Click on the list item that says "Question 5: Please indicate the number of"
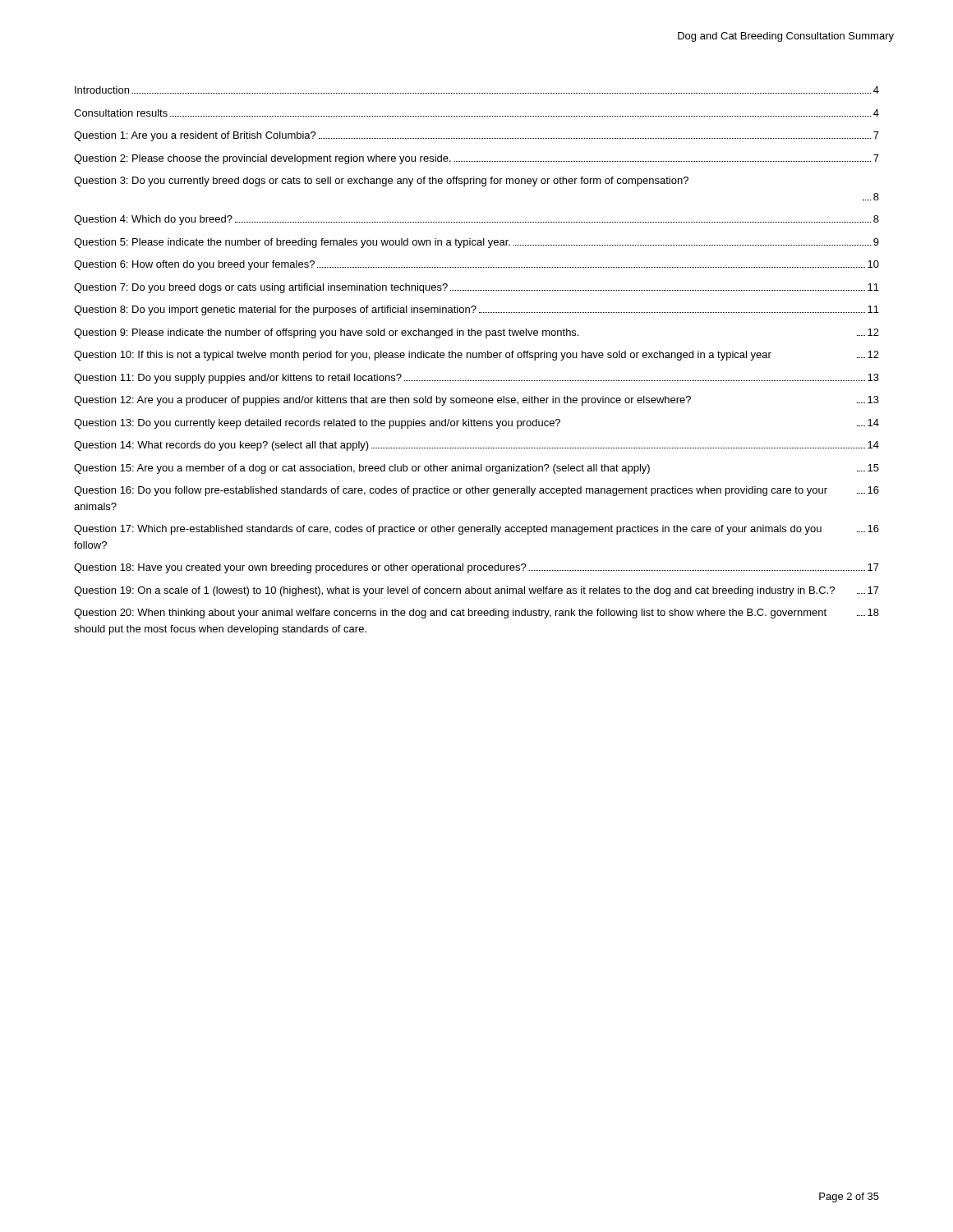Screen dimensions: 1232x953 (x=476, y=242)
